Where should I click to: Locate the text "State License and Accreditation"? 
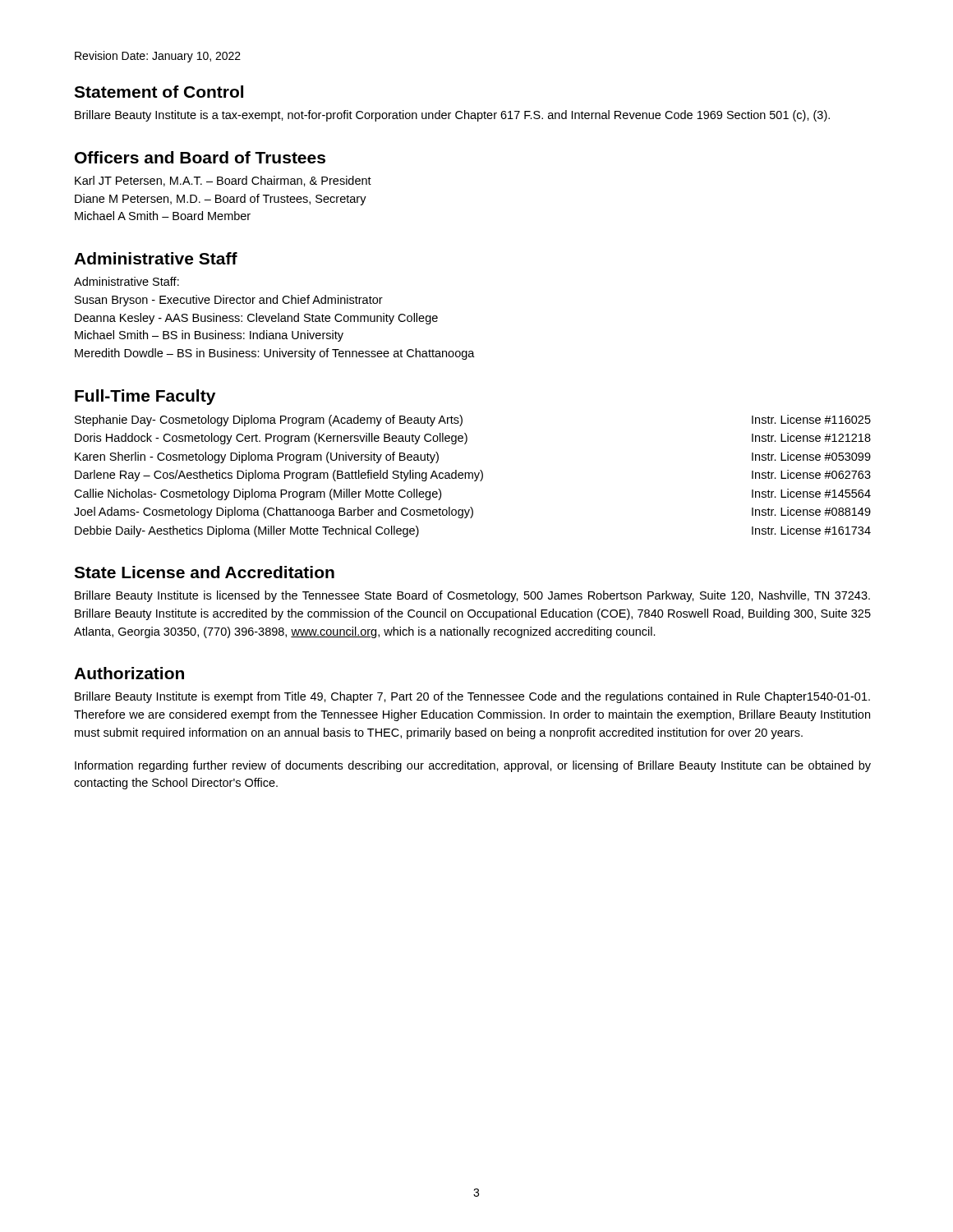205,572
